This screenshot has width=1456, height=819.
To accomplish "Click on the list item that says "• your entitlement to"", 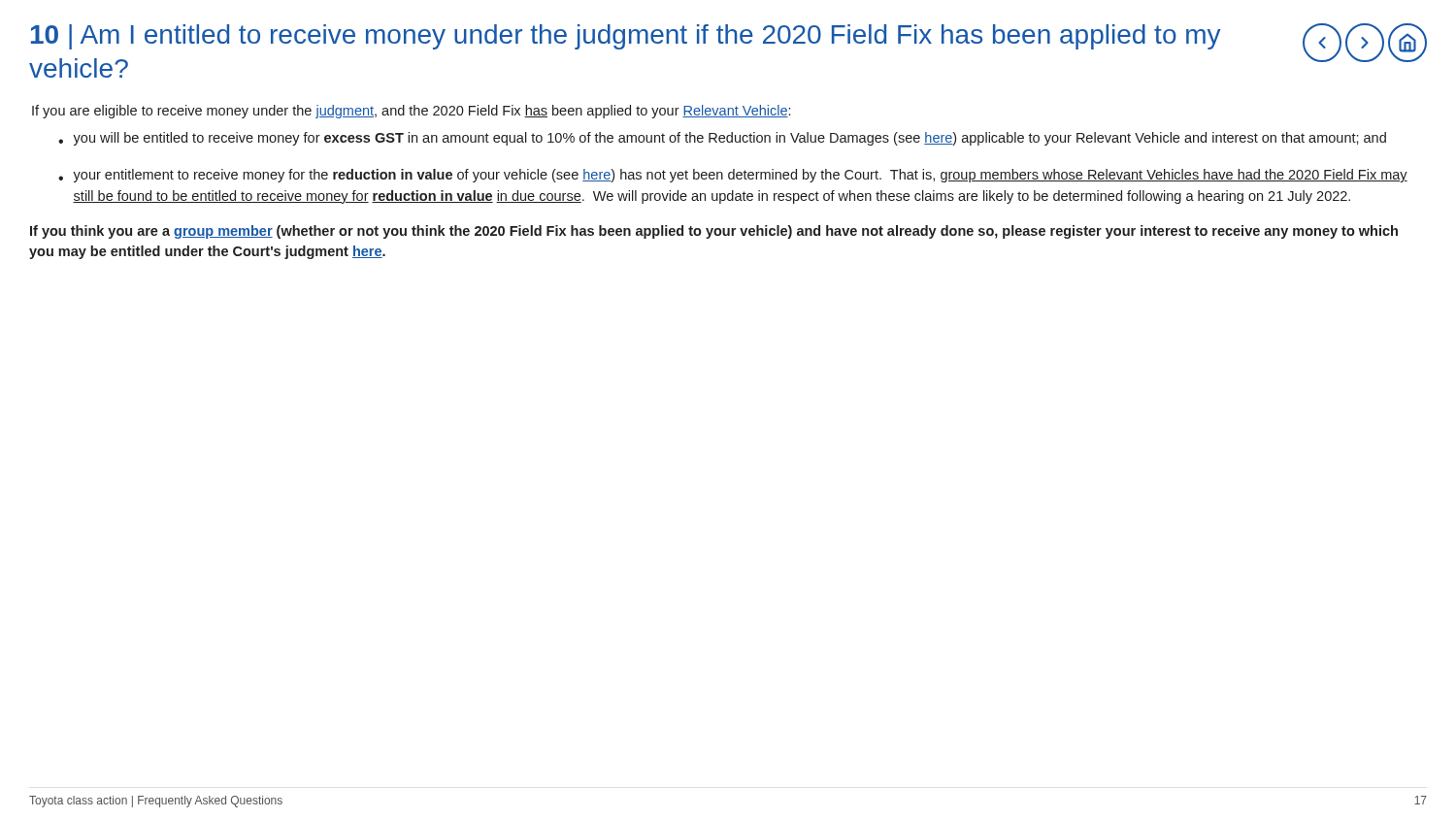I will (x=743, y=186).
